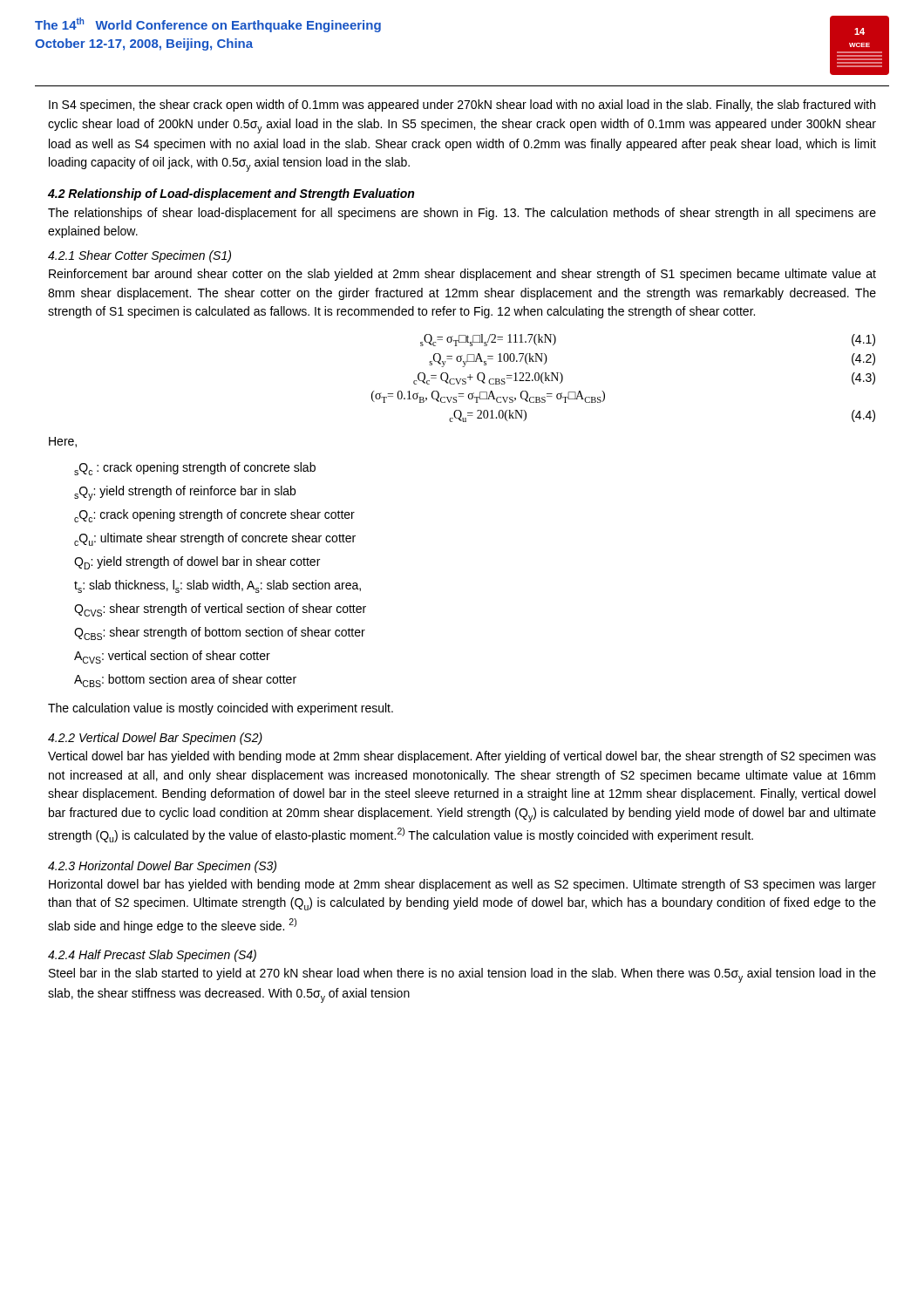
Task: Locate the block of text that opens with "Vertical dowel bar has yielded with bending mode"
Action: click(x=462, y=797)
